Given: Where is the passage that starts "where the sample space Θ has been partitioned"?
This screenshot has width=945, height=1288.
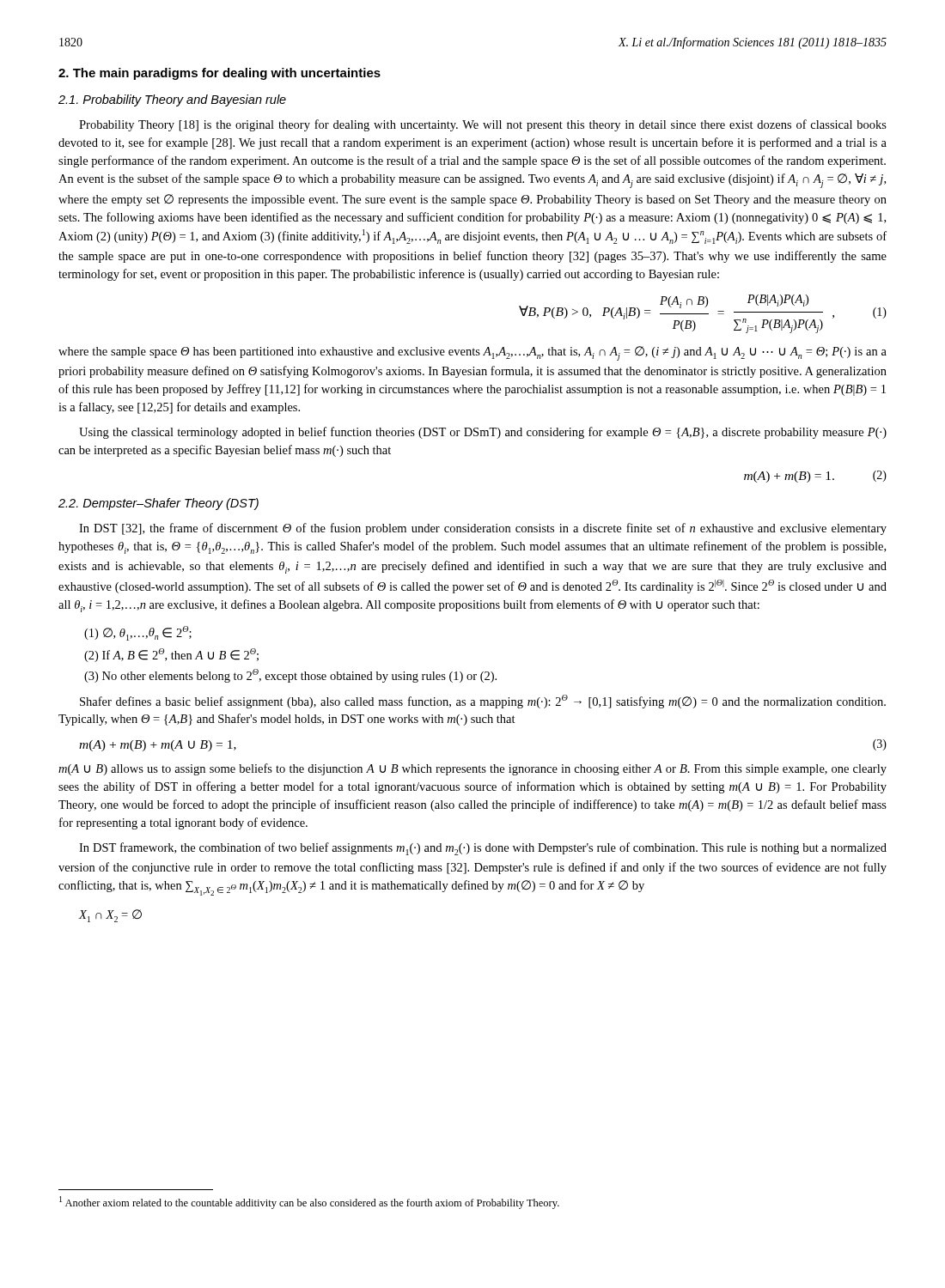Looking at the screenshot, I should click(x=472, y=401).
